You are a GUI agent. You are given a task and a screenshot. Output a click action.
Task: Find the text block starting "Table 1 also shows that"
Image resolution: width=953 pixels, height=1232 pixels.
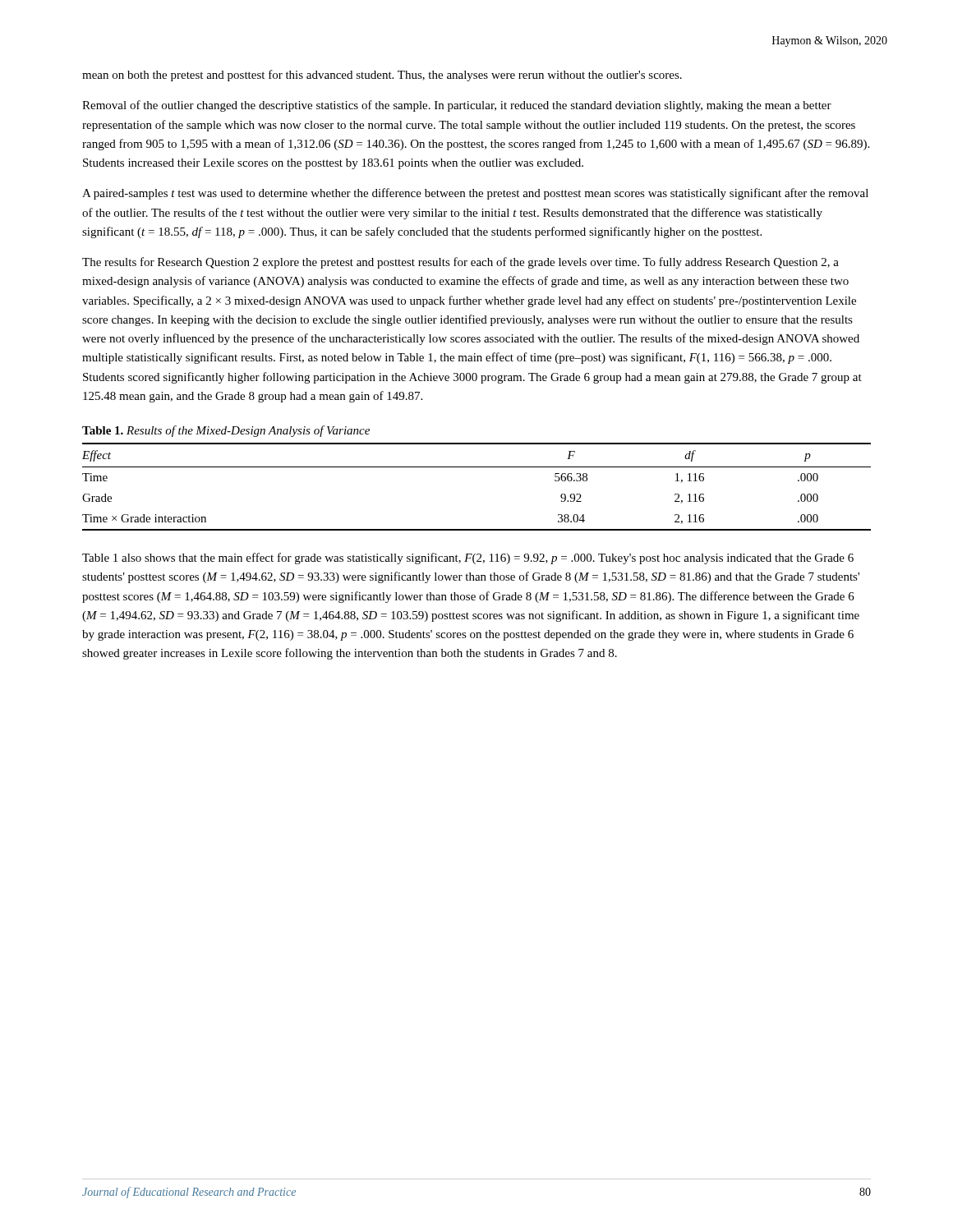coord(476,606)
